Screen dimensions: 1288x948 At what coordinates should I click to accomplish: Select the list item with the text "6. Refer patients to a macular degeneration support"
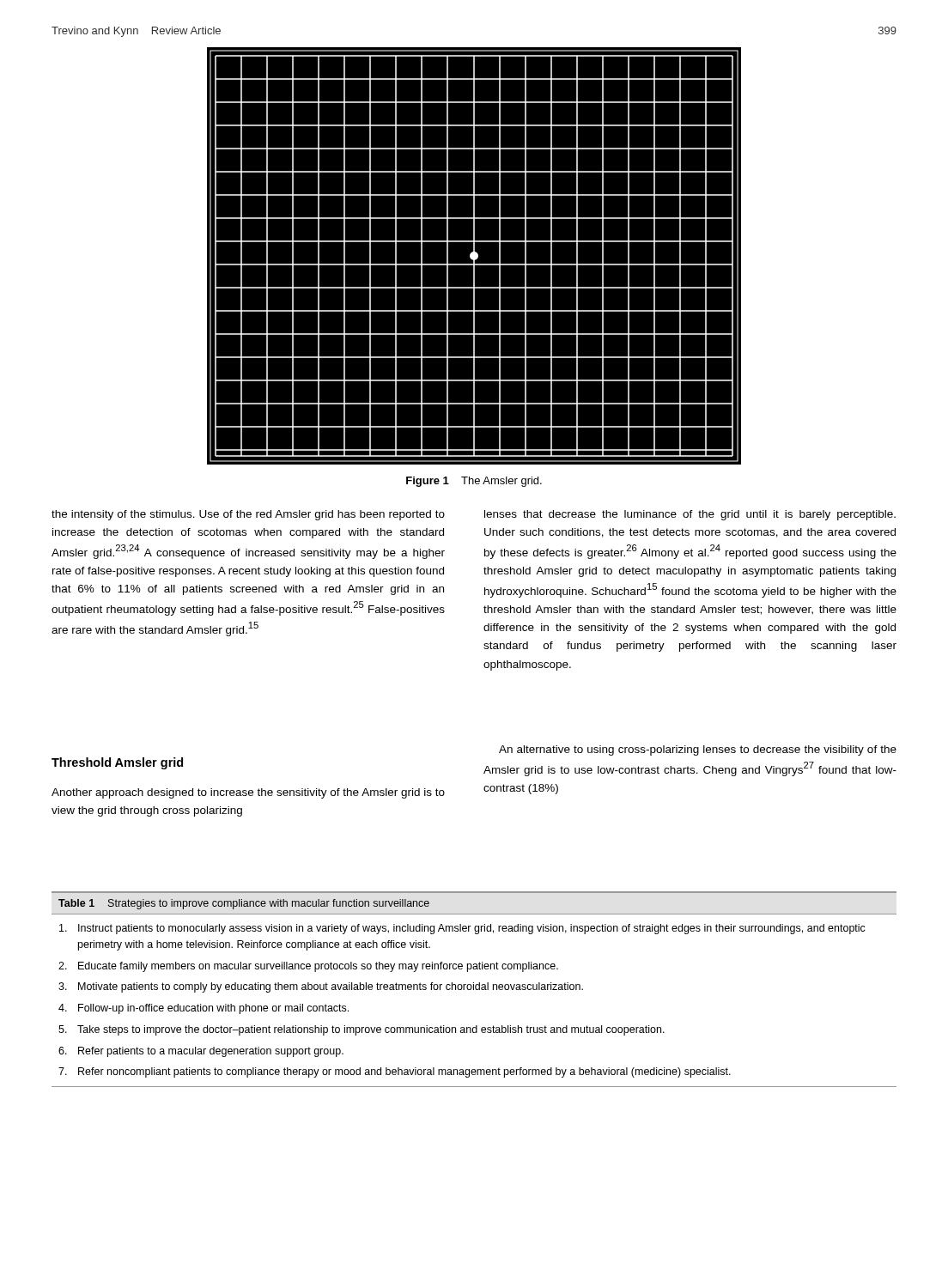201,1051
